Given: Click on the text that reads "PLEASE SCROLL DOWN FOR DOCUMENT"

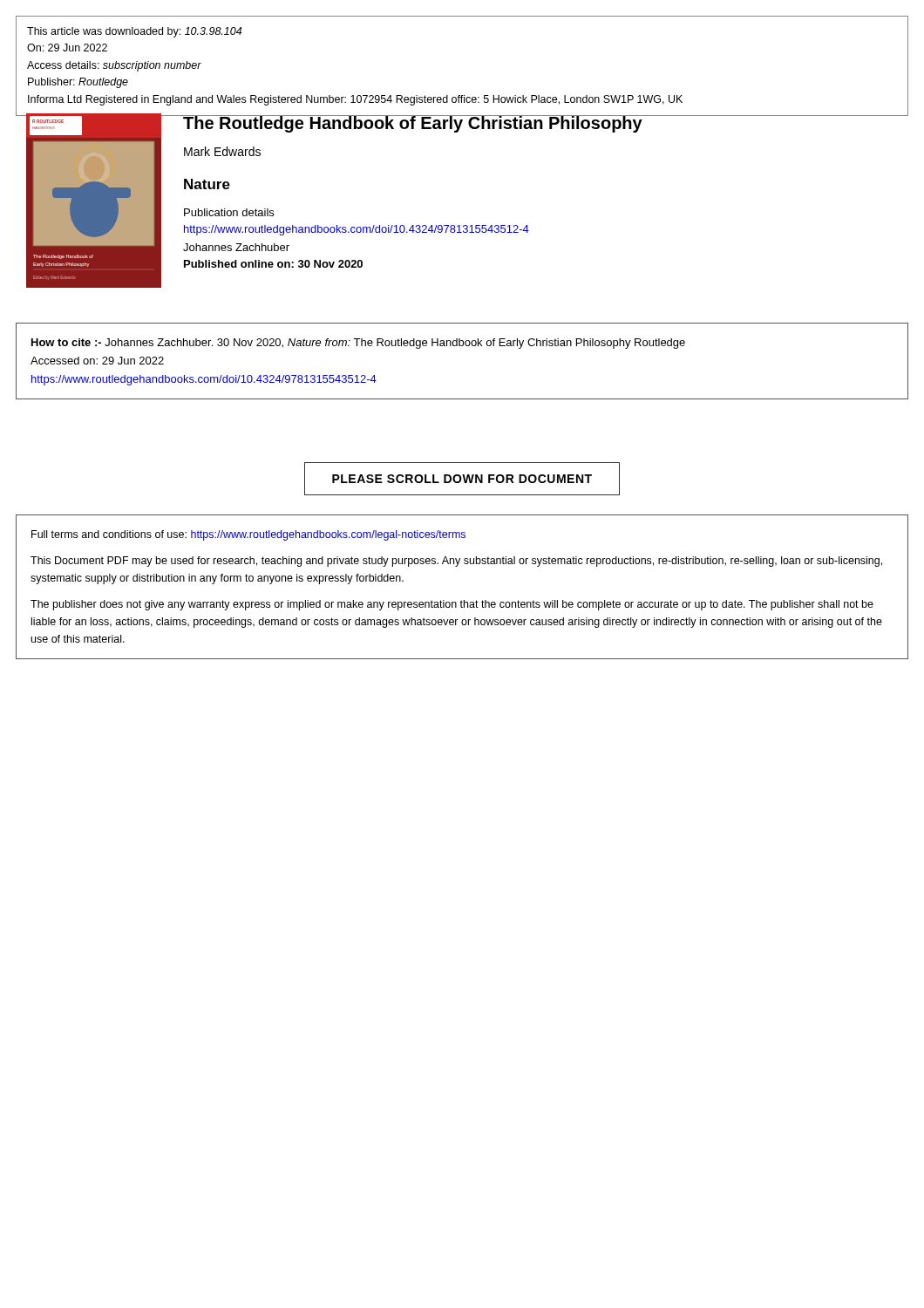Looking at the screenshot, I should coord(462,479).
